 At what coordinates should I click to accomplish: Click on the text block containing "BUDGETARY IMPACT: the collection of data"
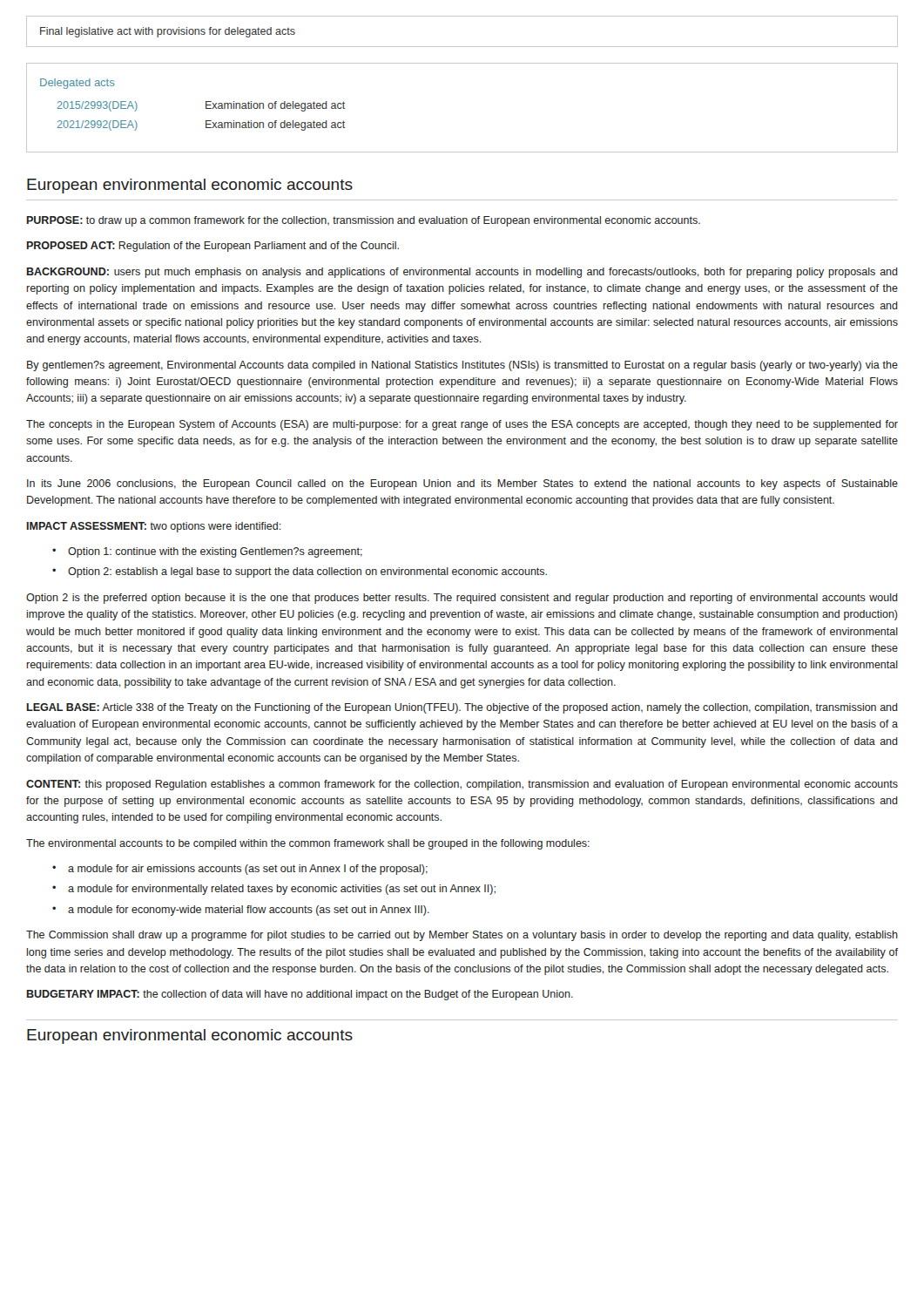pyautogui.click(x=300, y=994)
